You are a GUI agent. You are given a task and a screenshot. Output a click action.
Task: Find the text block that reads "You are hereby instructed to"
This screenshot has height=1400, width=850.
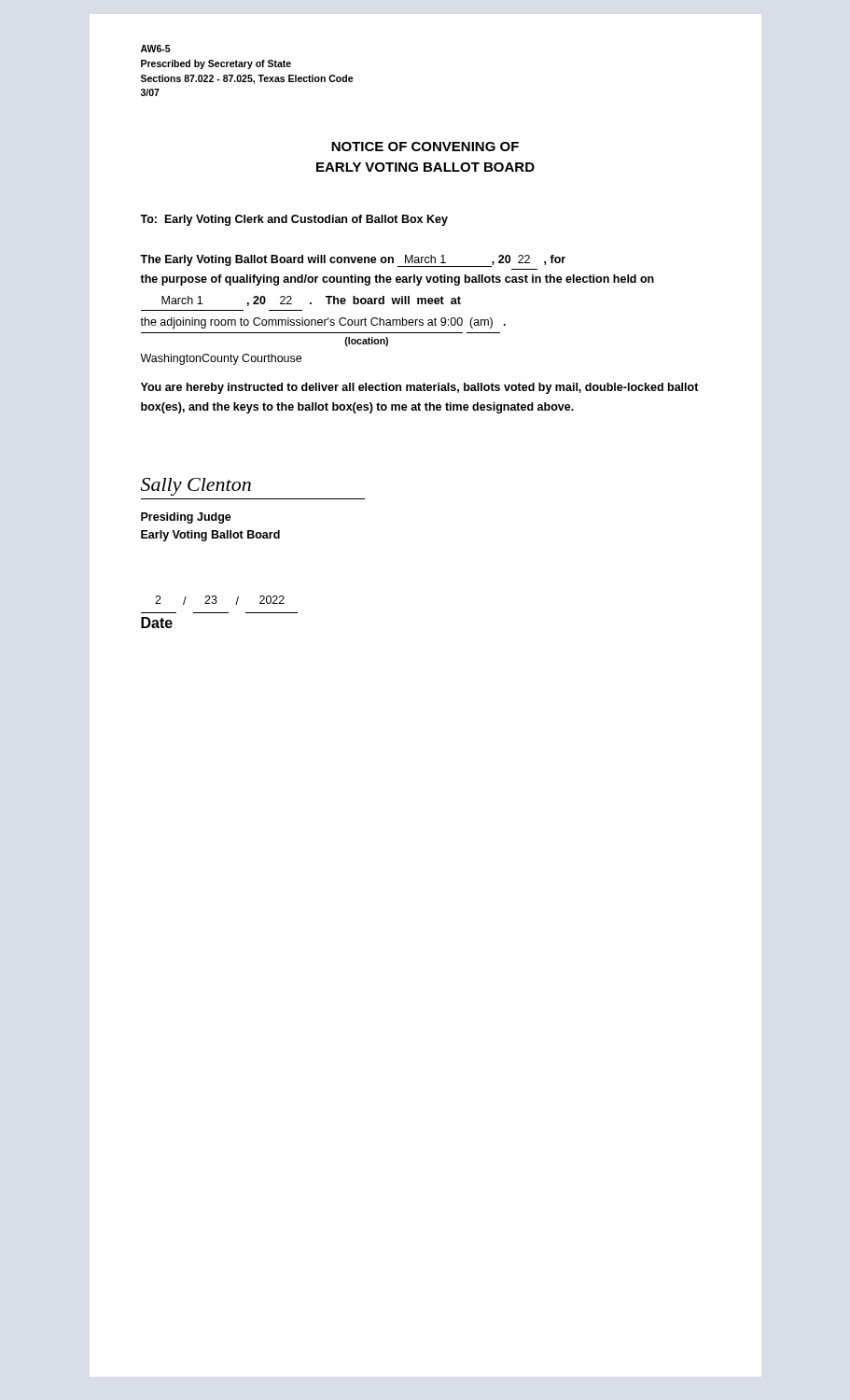[419, 397]
